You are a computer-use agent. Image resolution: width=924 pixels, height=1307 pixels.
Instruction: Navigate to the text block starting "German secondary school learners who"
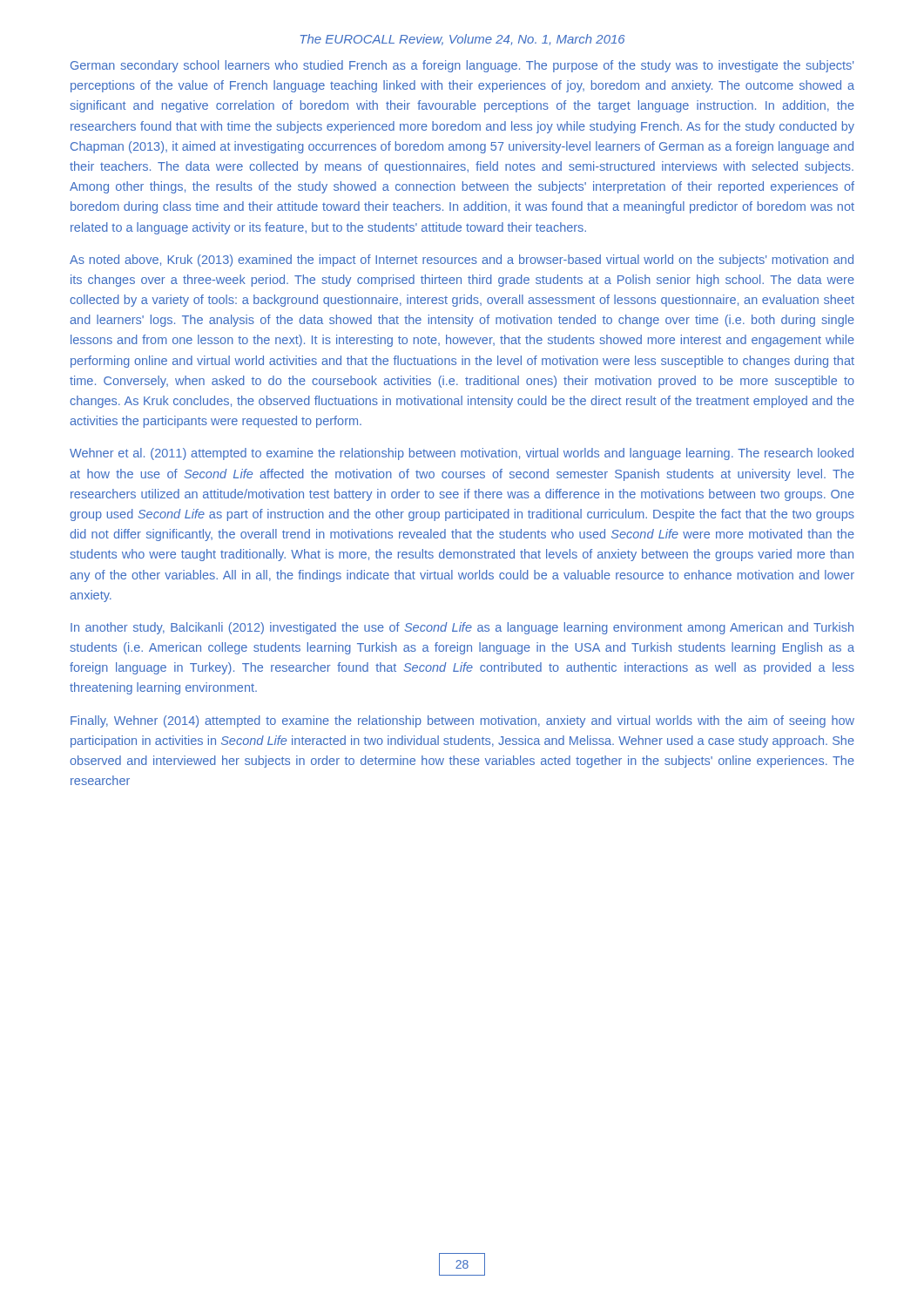(x=462, y=146)
